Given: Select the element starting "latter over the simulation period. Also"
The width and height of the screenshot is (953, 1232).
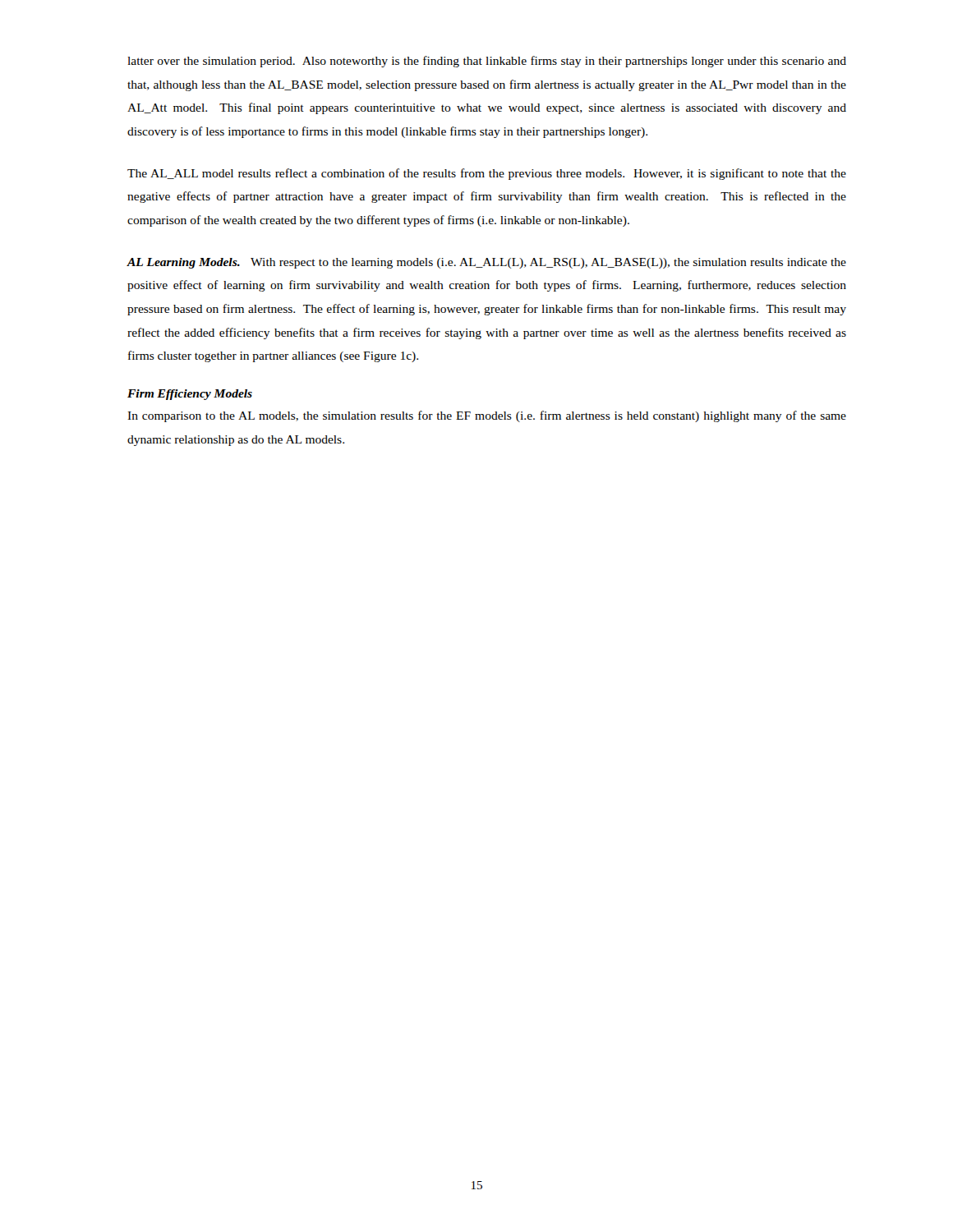Looking at the screenshot, I should 487,96.
